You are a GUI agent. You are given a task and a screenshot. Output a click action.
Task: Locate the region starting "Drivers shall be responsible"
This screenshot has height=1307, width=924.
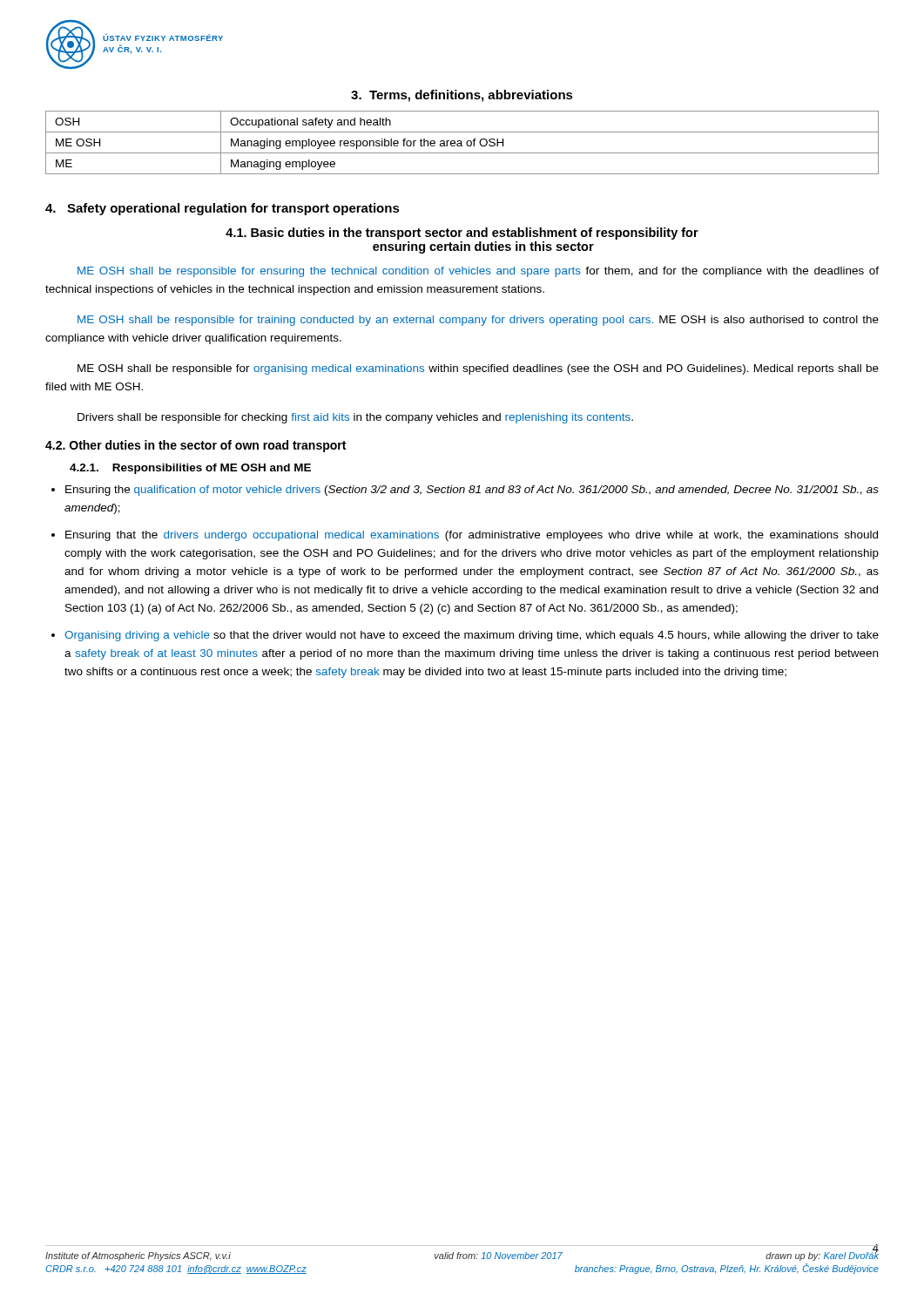click(x=355, y=417)
